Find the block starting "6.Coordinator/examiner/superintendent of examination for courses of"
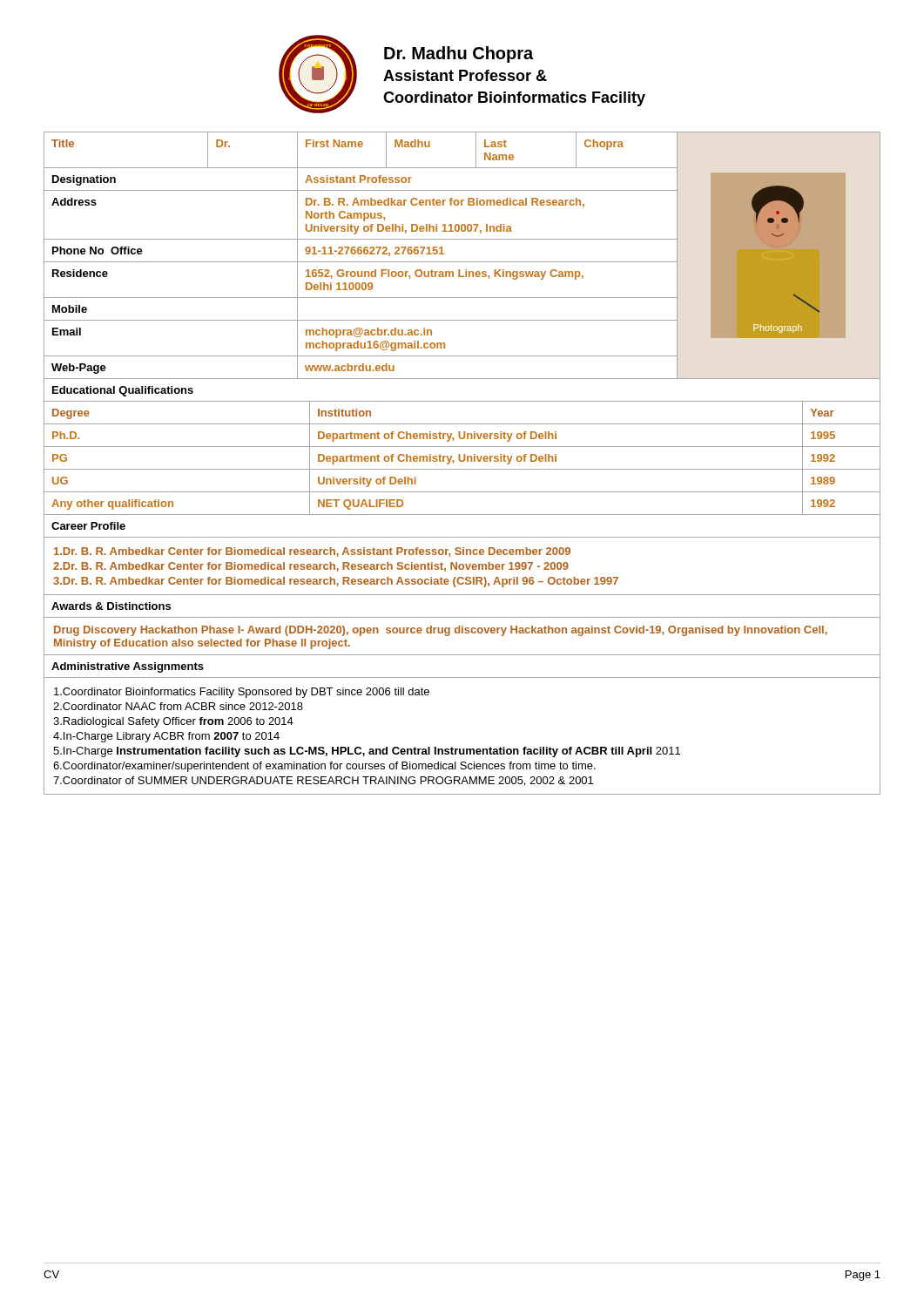 tap(325, 766)
